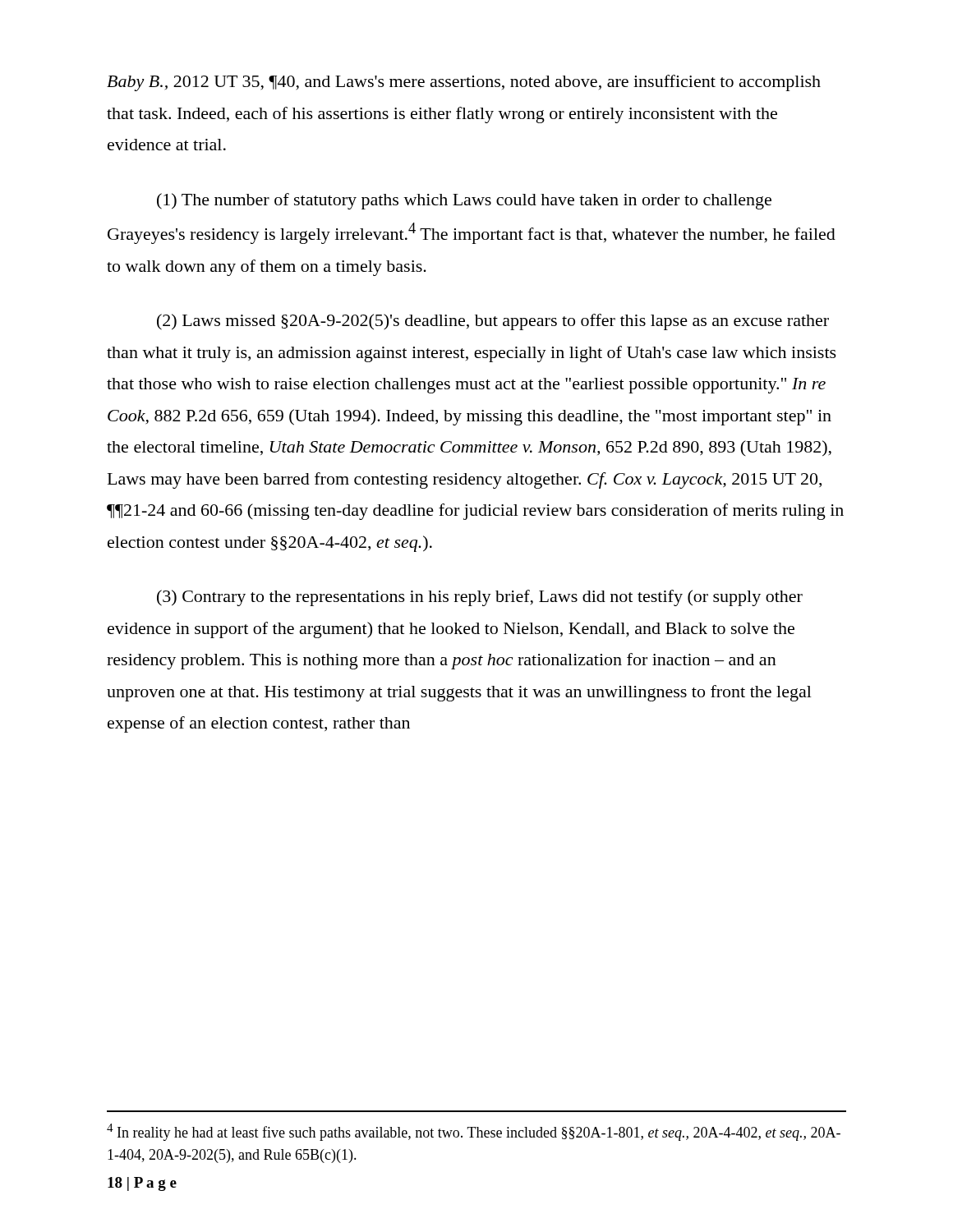Where is the passage that starts "(2) Laws missed"?
The height and width of the screenshot is (1232, 953).
476,432
